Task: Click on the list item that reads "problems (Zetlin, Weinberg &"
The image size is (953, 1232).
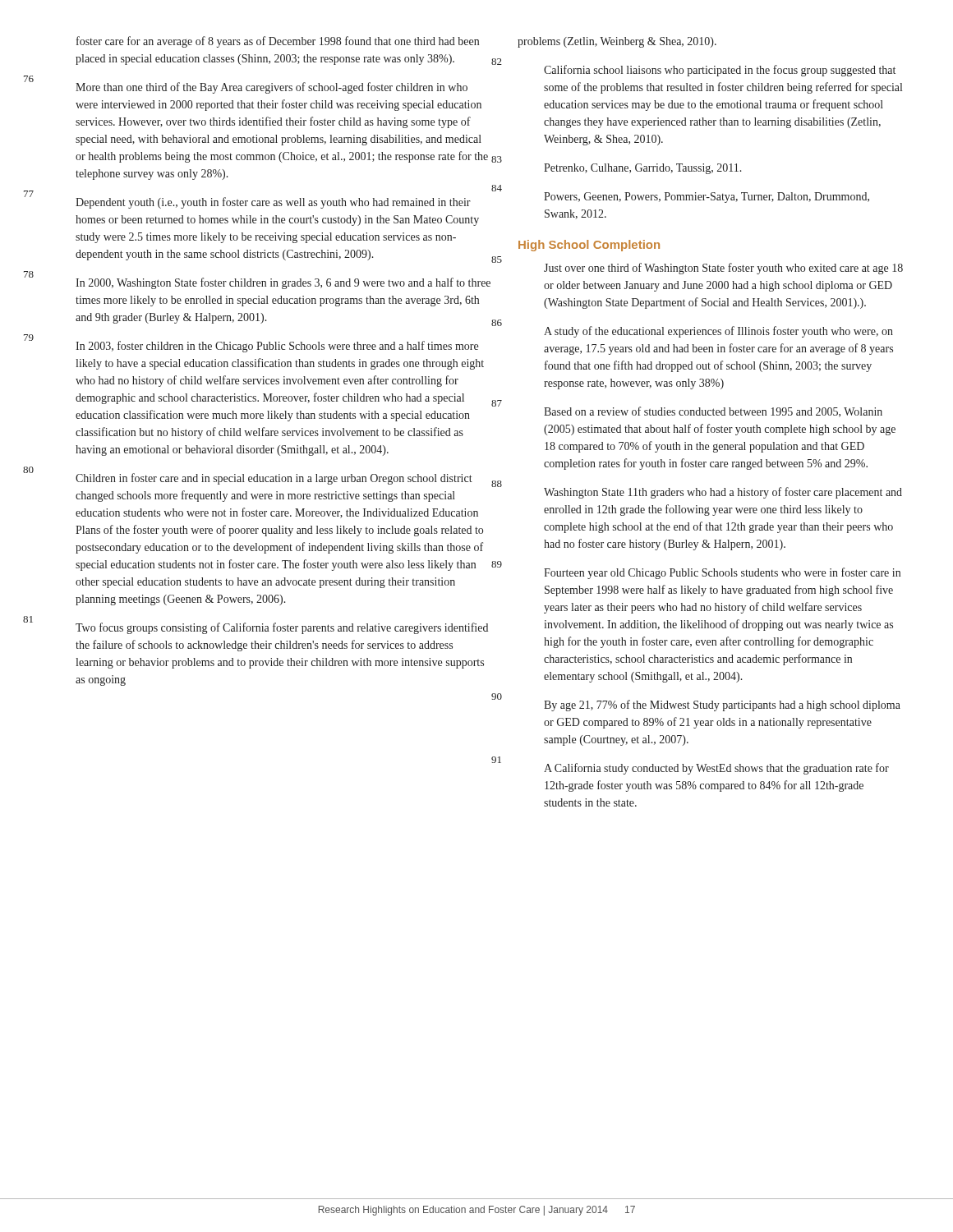Action: [711, 42]
